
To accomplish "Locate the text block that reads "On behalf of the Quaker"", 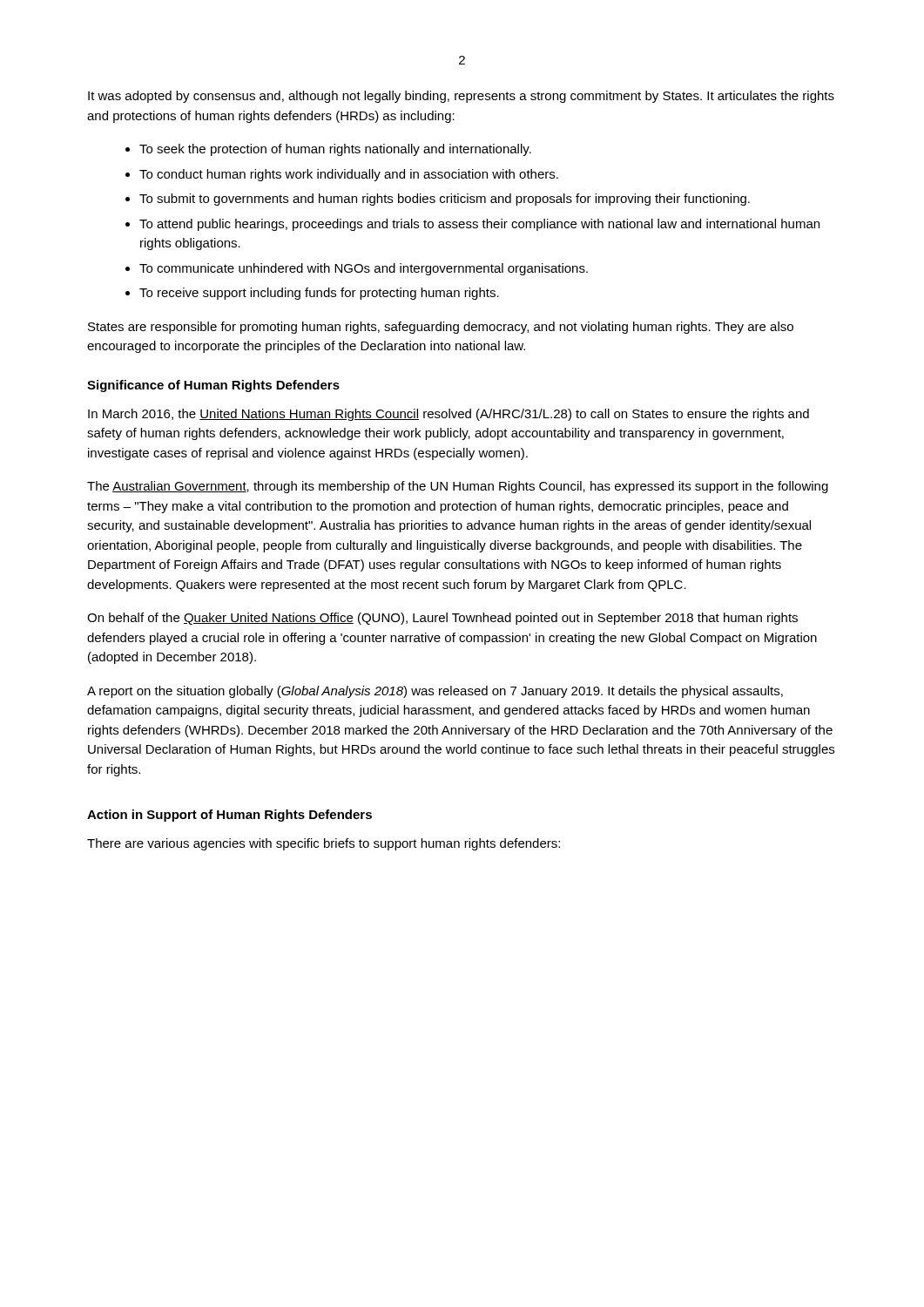I will [452, 637].
